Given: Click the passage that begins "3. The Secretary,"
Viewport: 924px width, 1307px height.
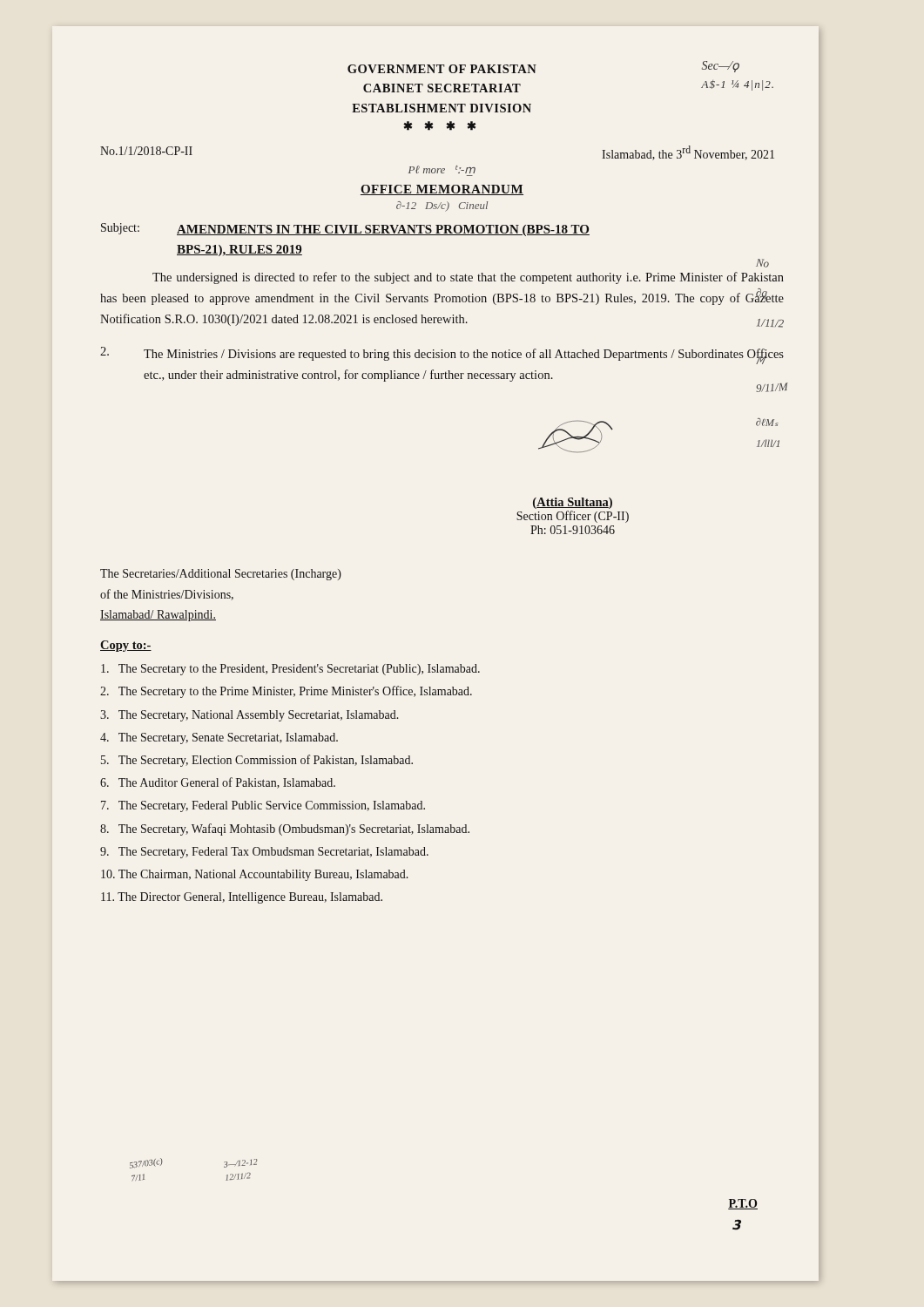Looking at the screenshot, I should coord(250,715).
